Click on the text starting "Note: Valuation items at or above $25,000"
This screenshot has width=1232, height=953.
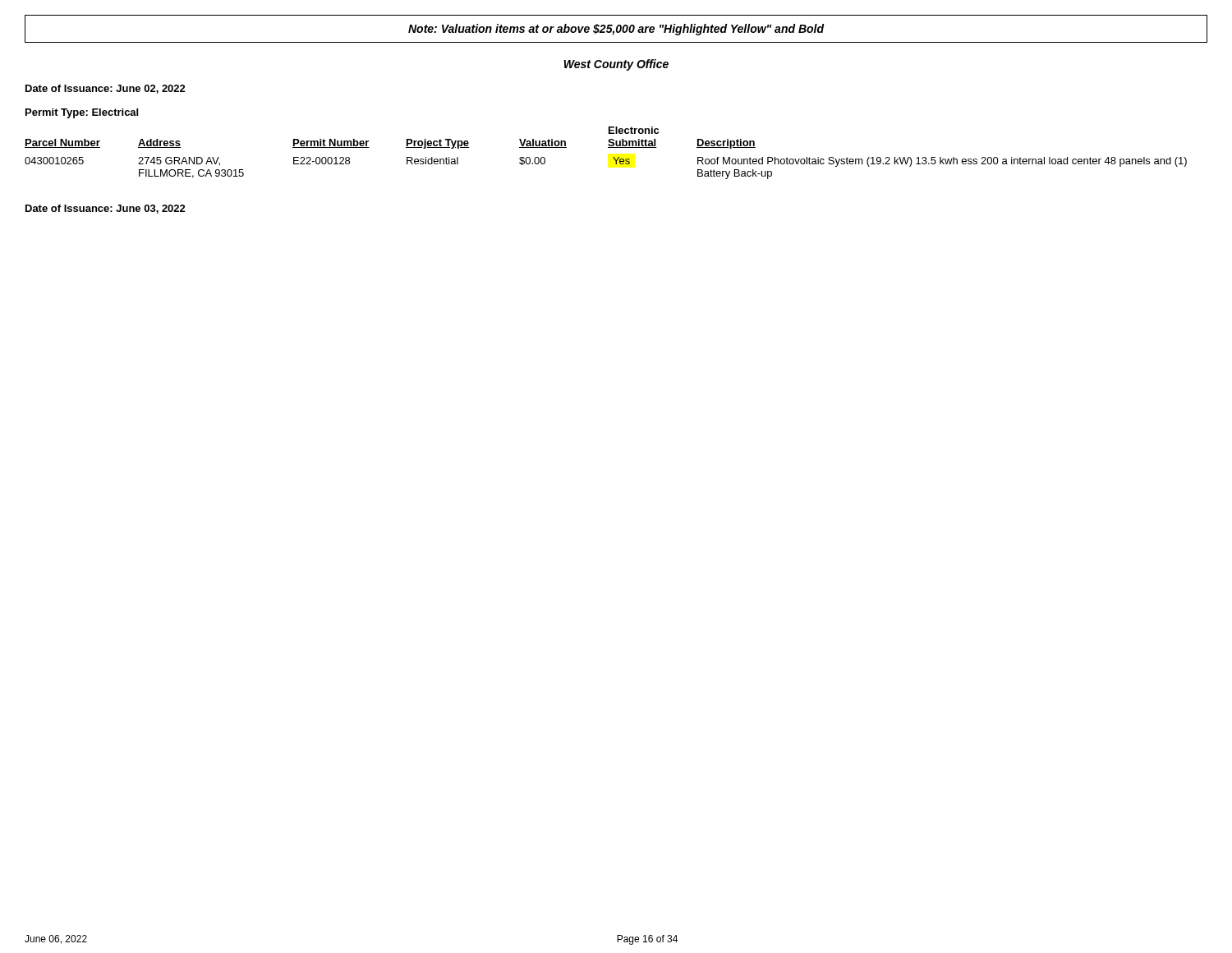point(616,29)
